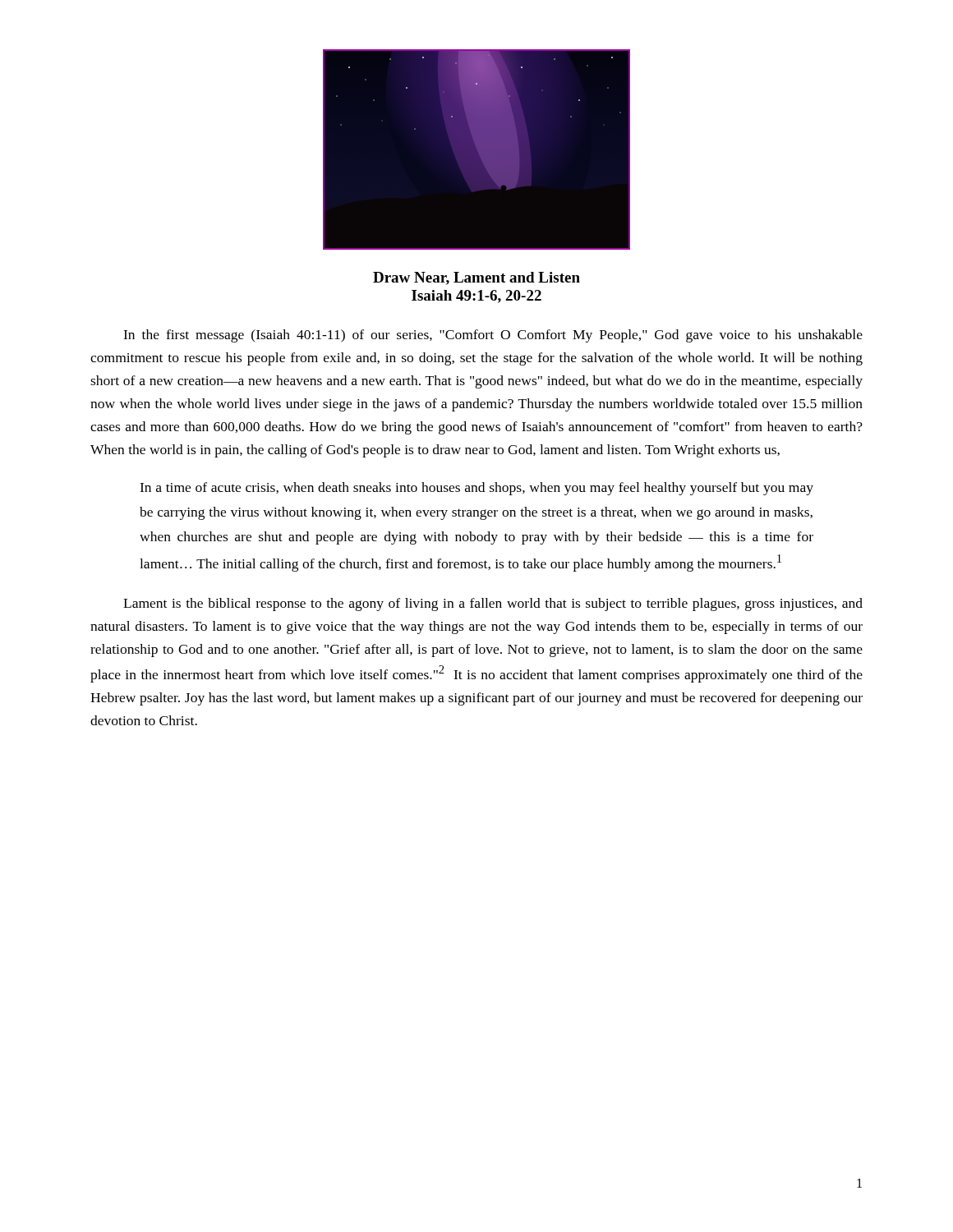The height and width of the screenshot is (1232, 953).
Task: Find the block on this page that starts "Lament is the biblical response to the"
Action: [476, 661]
